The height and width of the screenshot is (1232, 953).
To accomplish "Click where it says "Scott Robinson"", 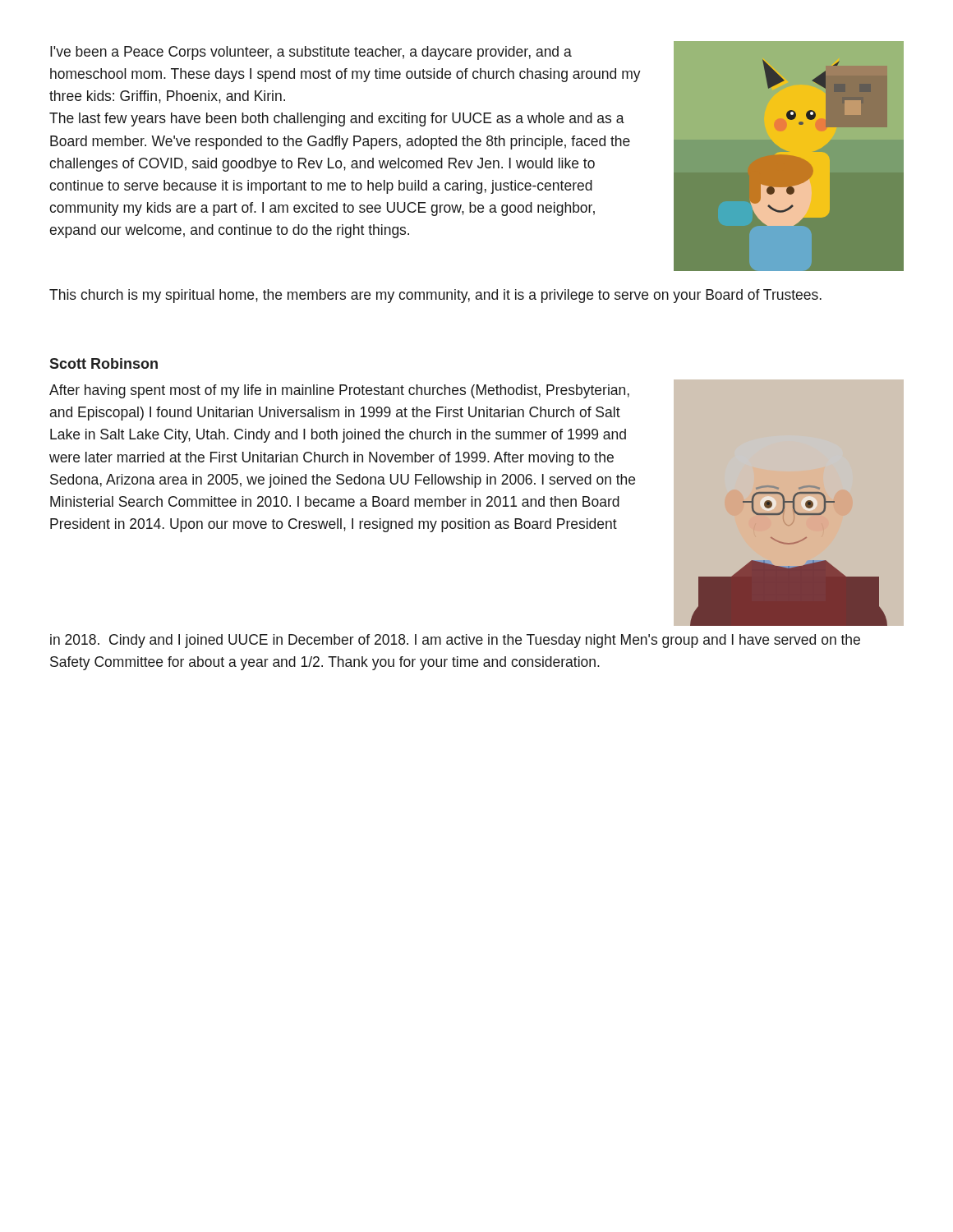I will click(104, 364).
